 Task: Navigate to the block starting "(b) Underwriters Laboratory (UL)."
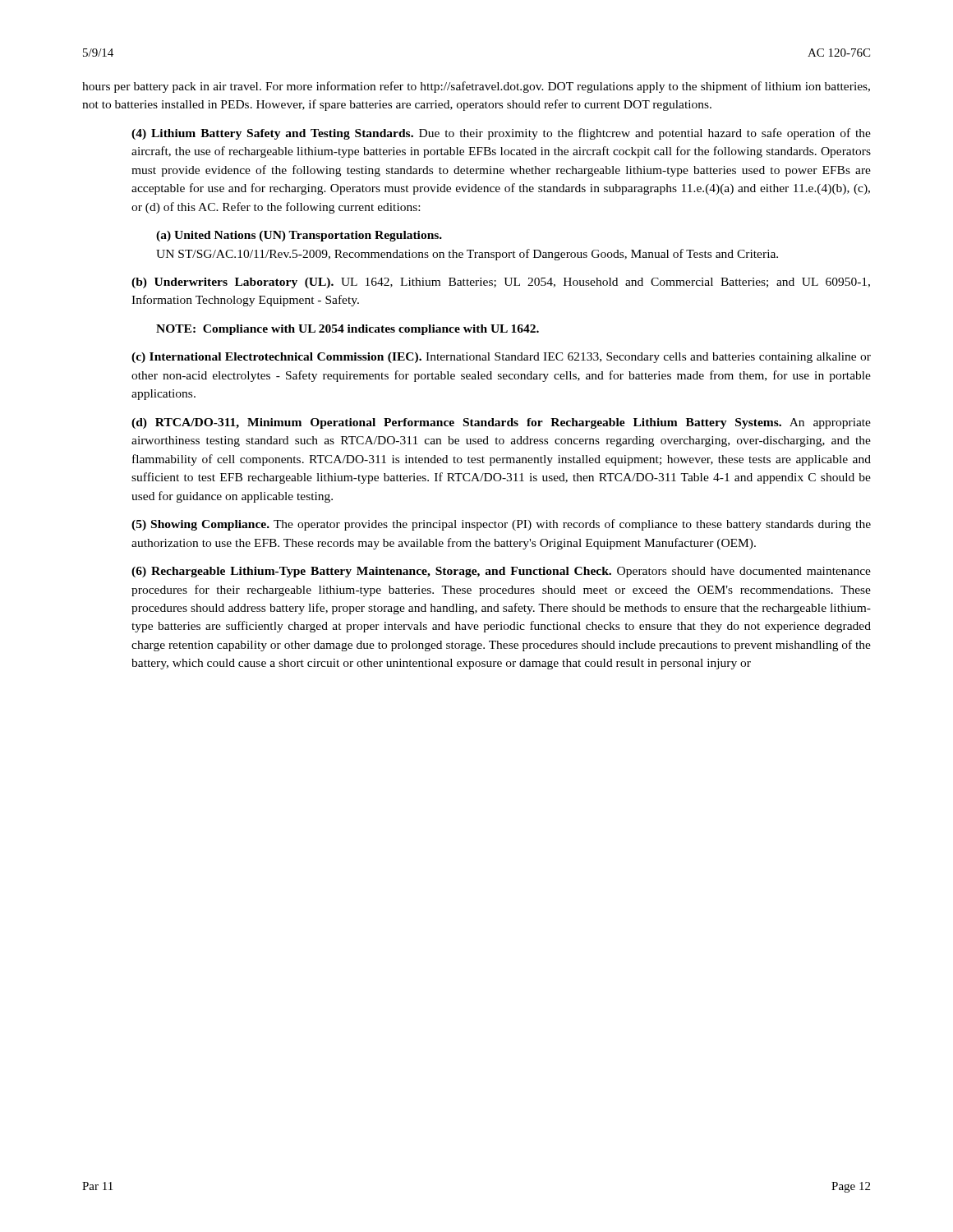click(x=501, y=291)
